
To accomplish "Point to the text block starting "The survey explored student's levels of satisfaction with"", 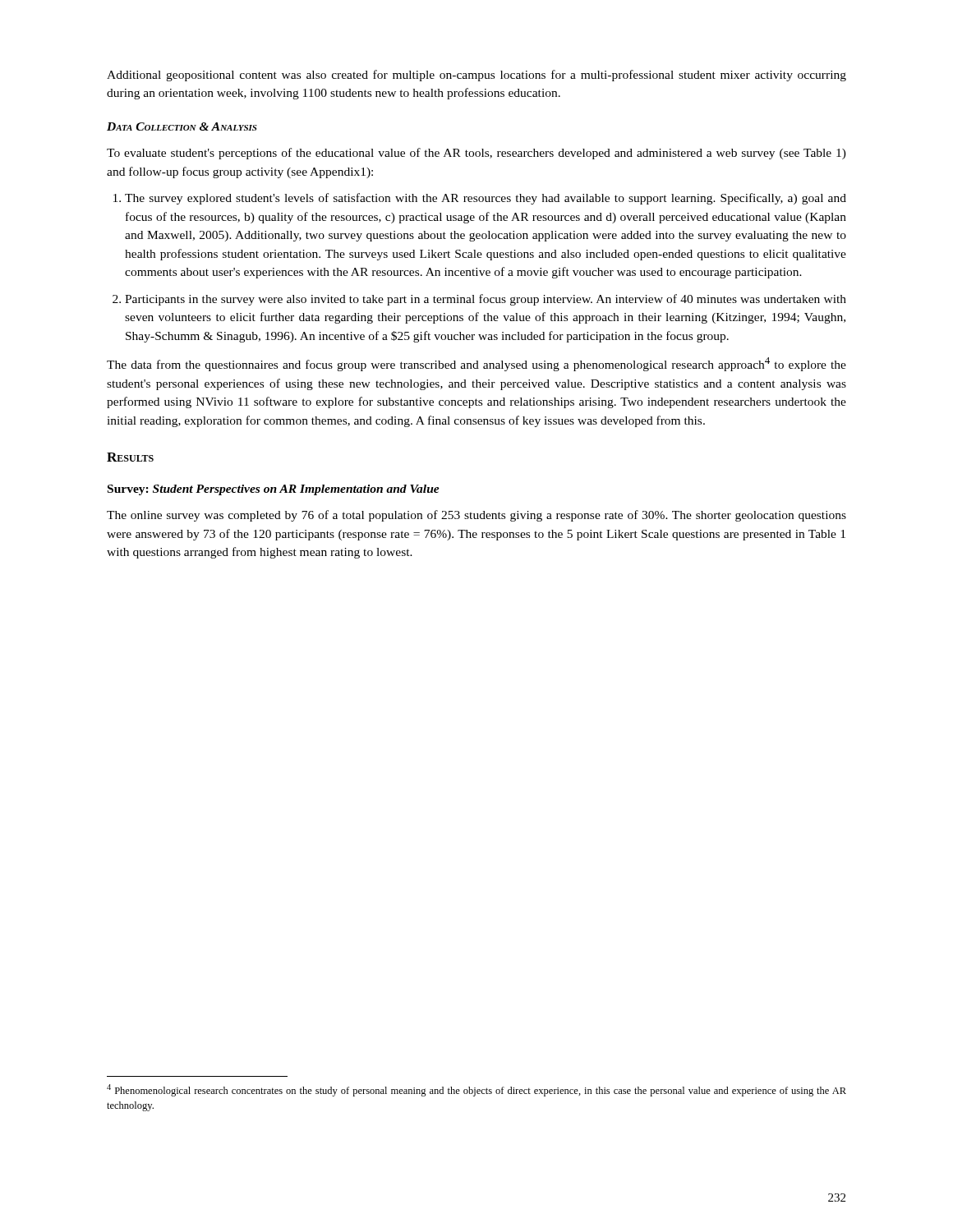I will point(476,235).
